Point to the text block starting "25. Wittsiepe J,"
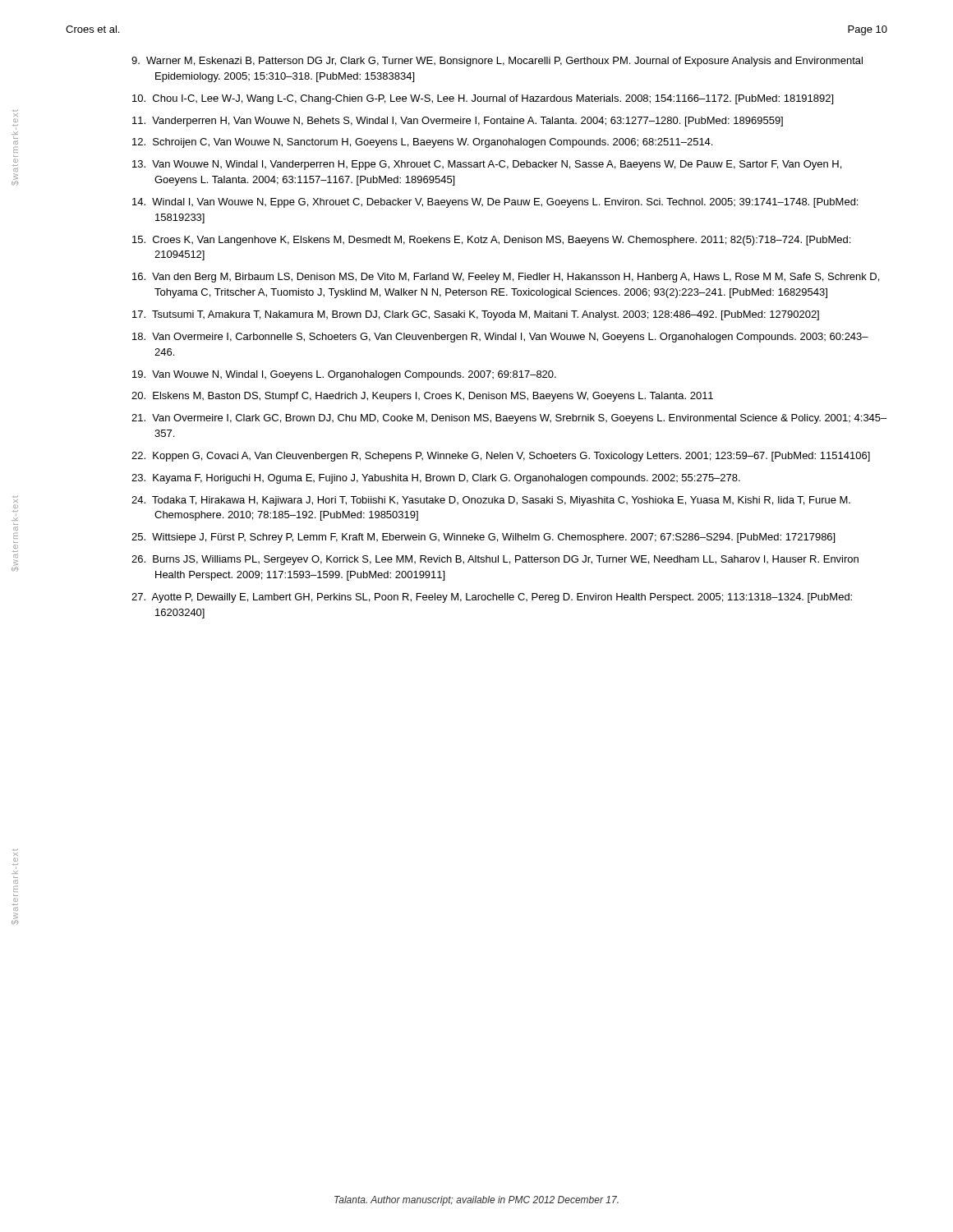The width and height of the screenshot is (953, 1232). tap(484, 537)
